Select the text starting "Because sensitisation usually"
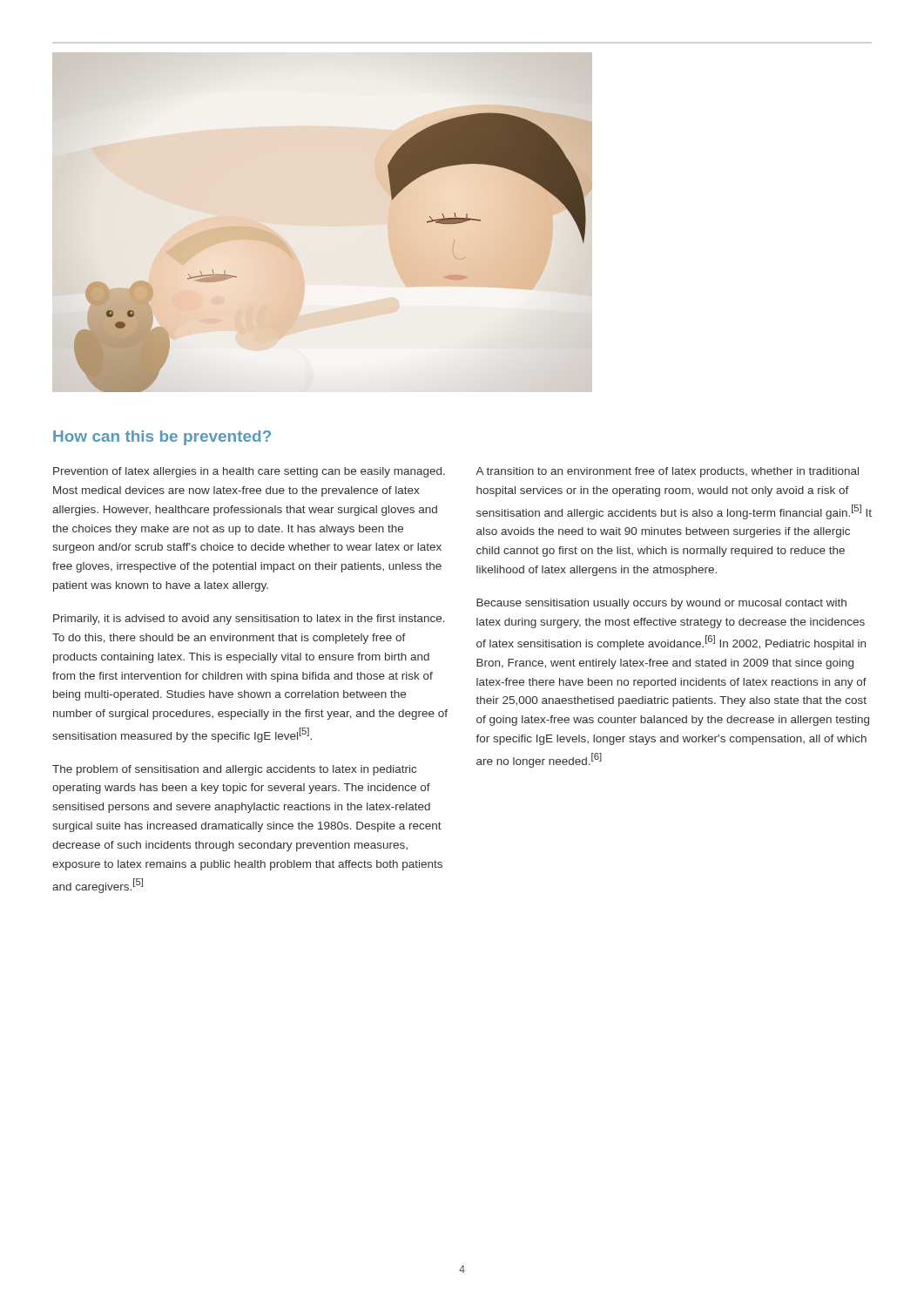Viewport: 924px width, 1307px height. tap(674, 682)
